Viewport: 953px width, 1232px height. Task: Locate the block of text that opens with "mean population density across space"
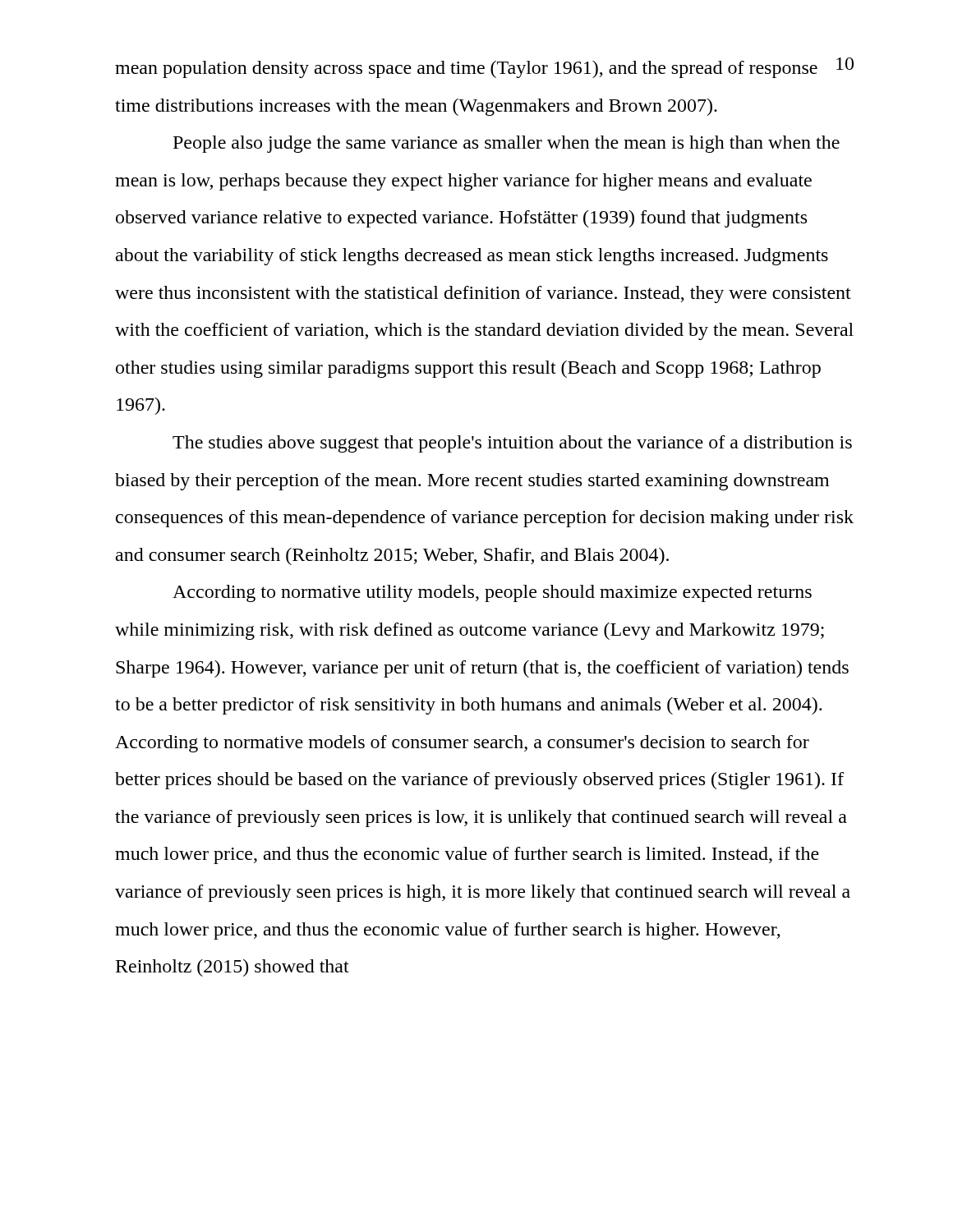click(466, 69)
